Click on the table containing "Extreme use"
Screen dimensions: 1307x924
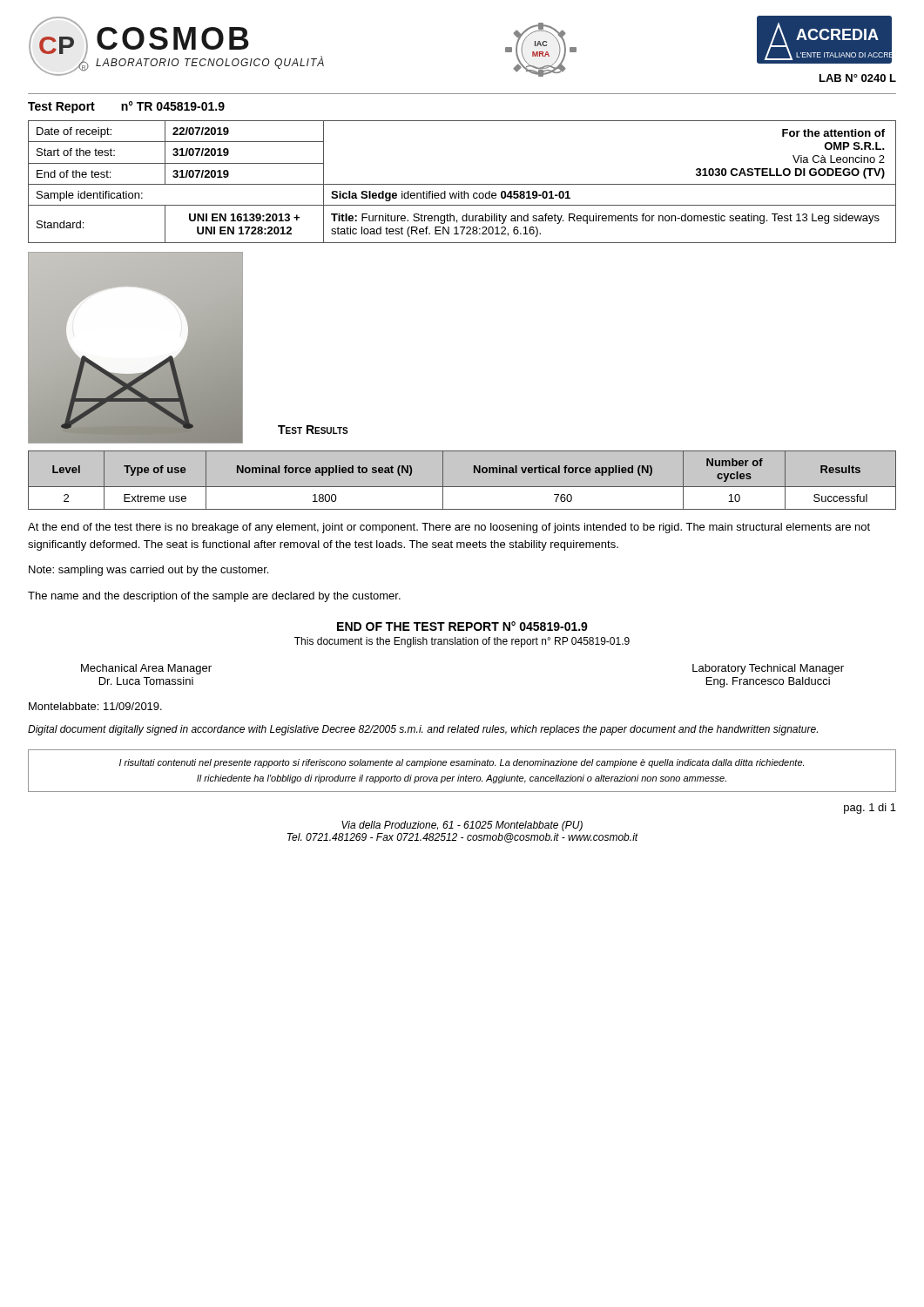pos(462,480)
